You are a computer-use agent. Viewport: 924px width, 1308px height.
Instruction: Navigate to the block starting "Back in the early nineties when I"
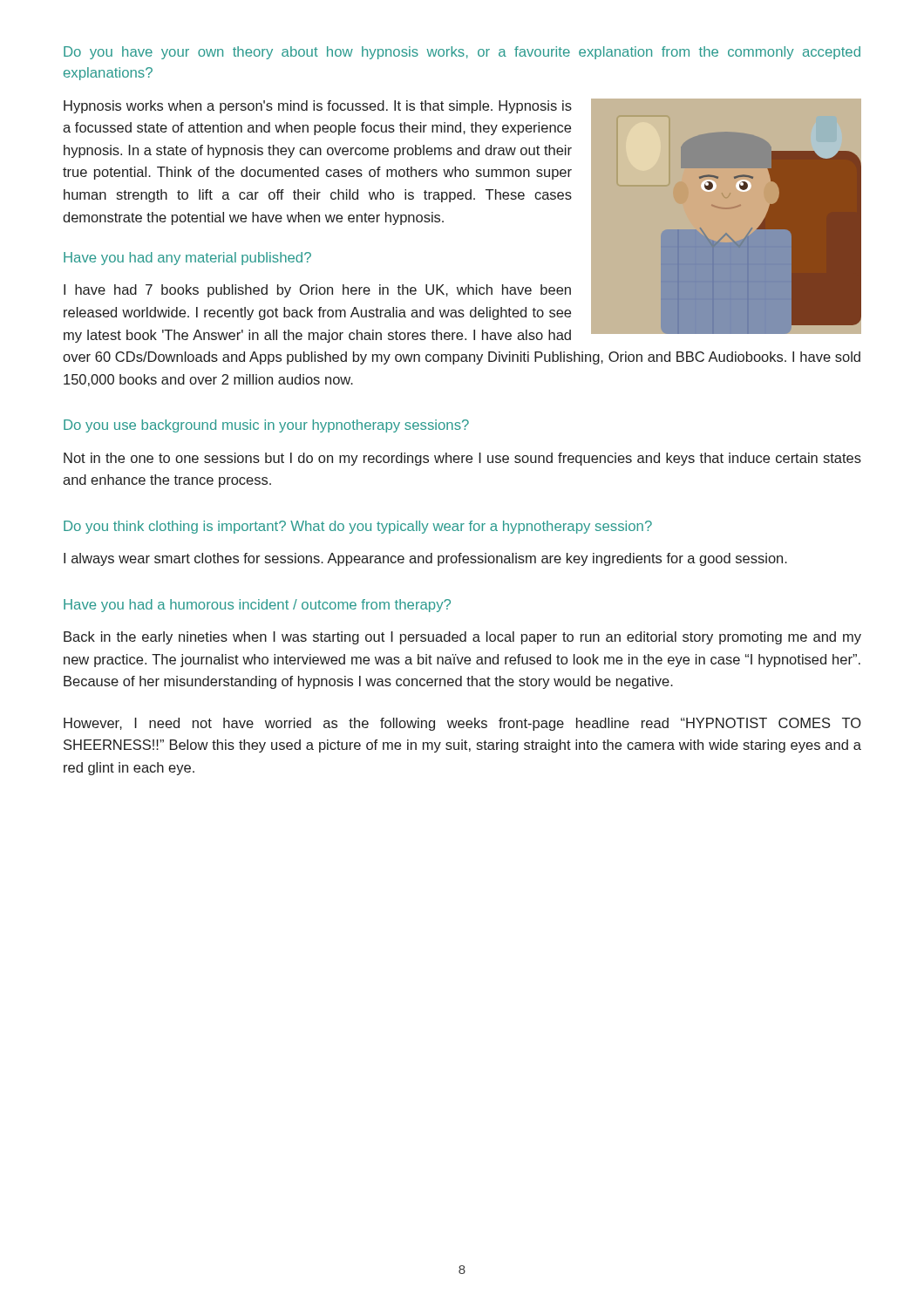tap(462, 659)
